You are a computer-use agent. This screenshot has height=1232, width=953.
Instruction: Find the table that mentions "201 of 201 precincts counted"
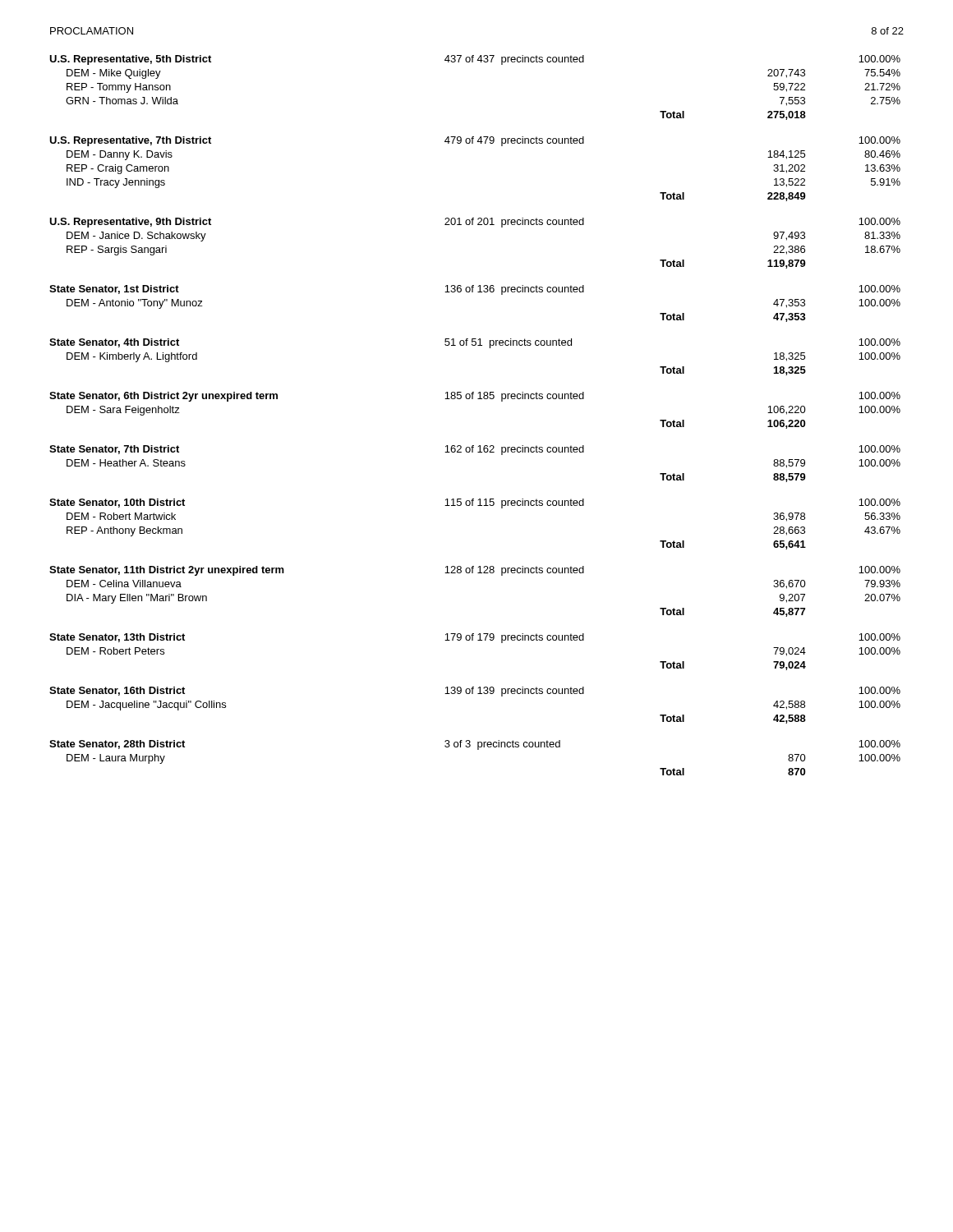click(476, 242)
